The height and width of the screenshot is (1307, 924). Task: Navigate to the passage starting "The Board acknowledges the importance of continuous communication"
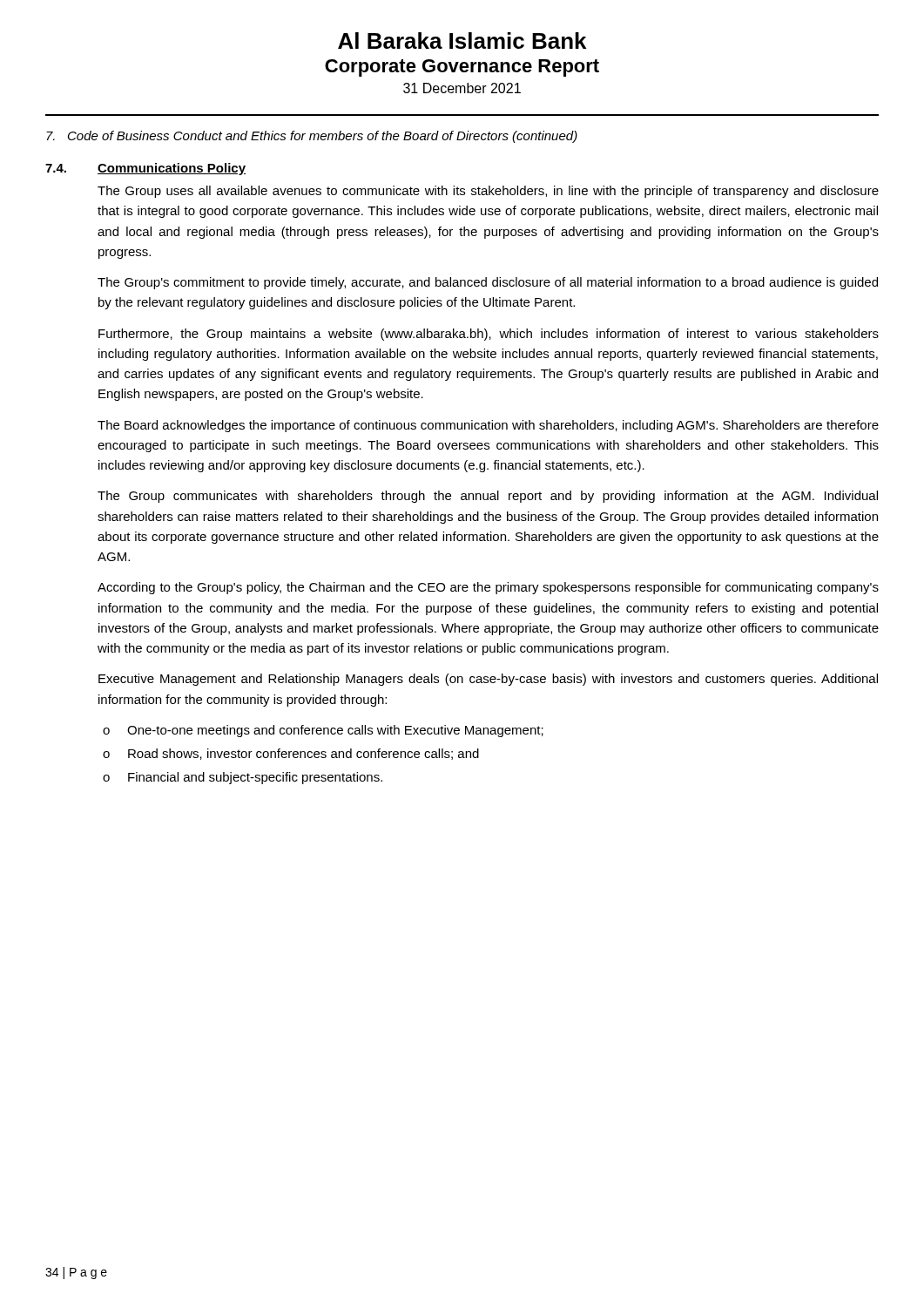[x=488, y=445]
